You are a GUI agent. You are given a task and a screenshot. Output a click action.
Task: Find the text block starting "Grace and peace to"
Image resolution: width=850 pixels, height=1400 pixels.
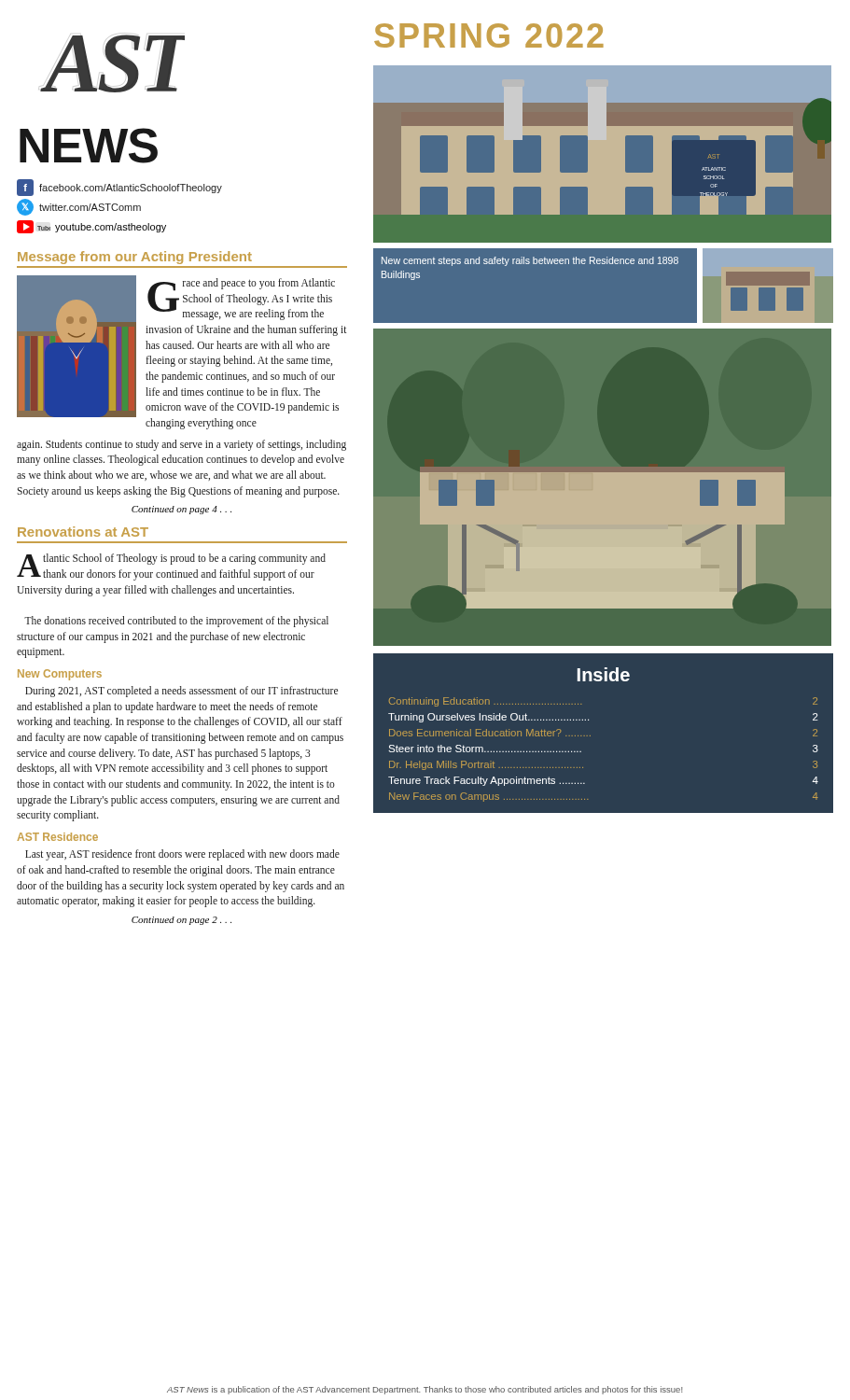246,352
